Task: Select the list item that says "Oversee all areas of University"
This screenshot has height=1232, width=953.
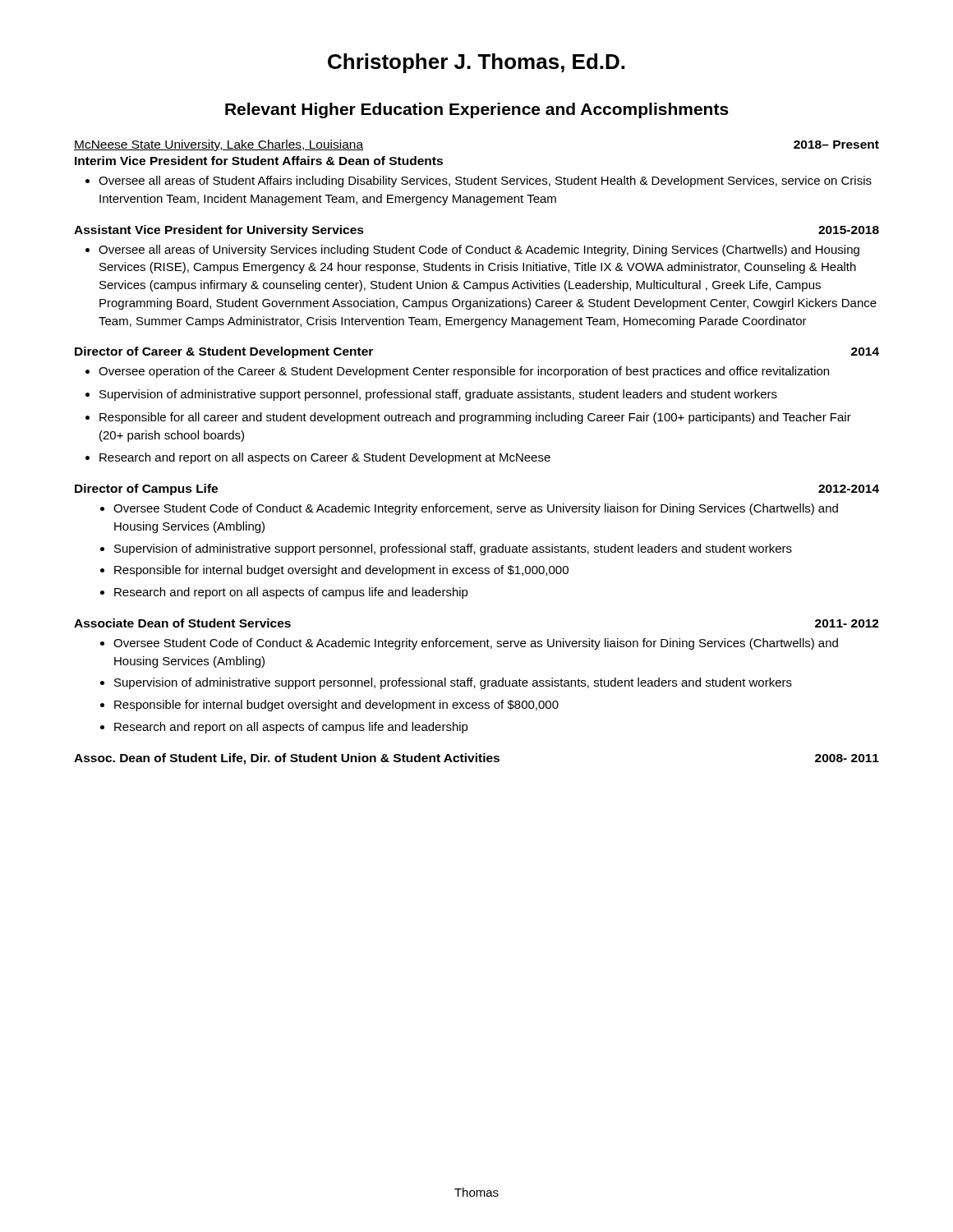Action: click(x=488, y=285)
